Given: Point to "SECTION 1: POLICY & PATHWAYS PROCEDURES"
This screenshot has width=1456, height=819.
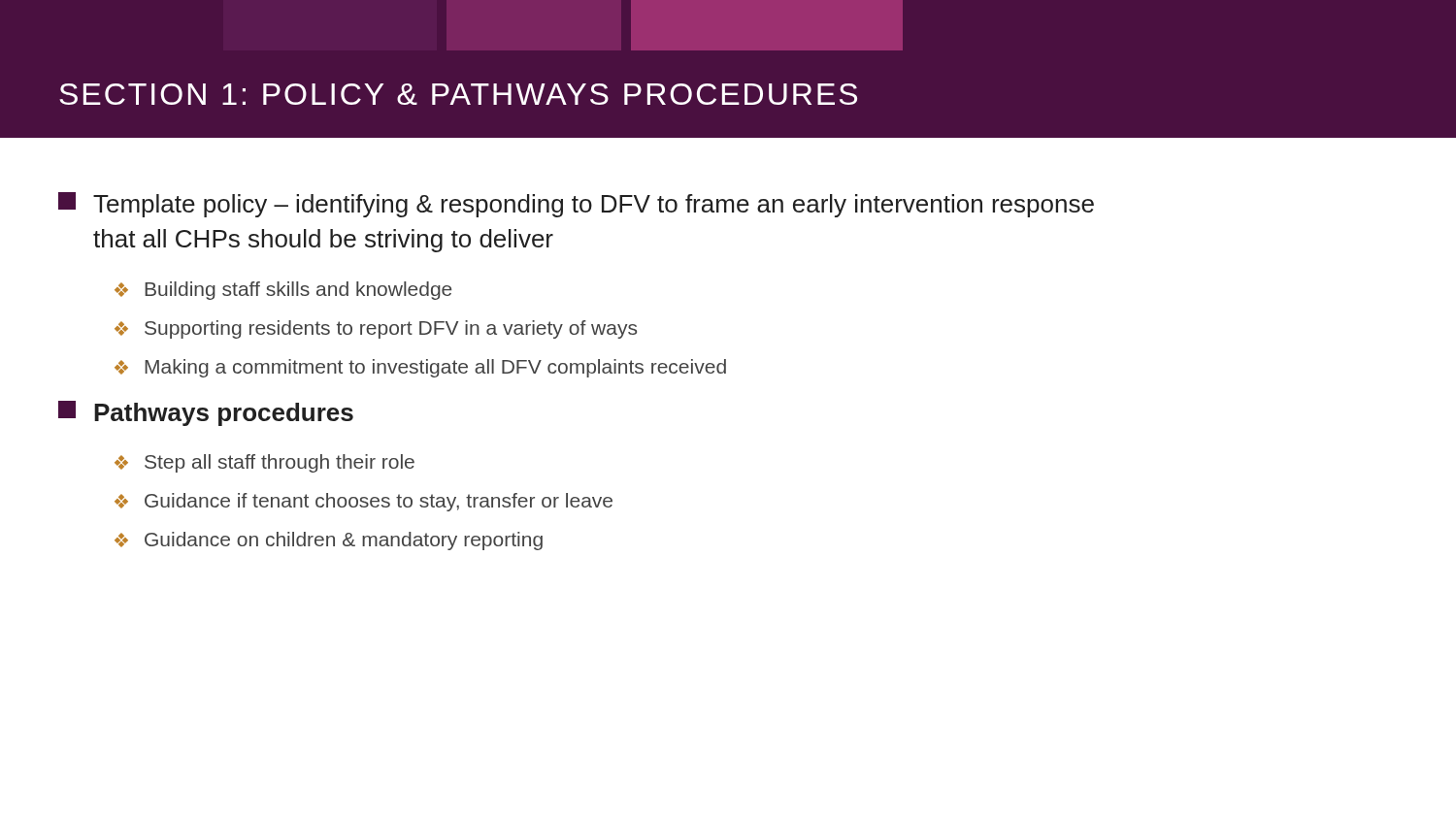Looking at the screenshot, I should point(459,94).
